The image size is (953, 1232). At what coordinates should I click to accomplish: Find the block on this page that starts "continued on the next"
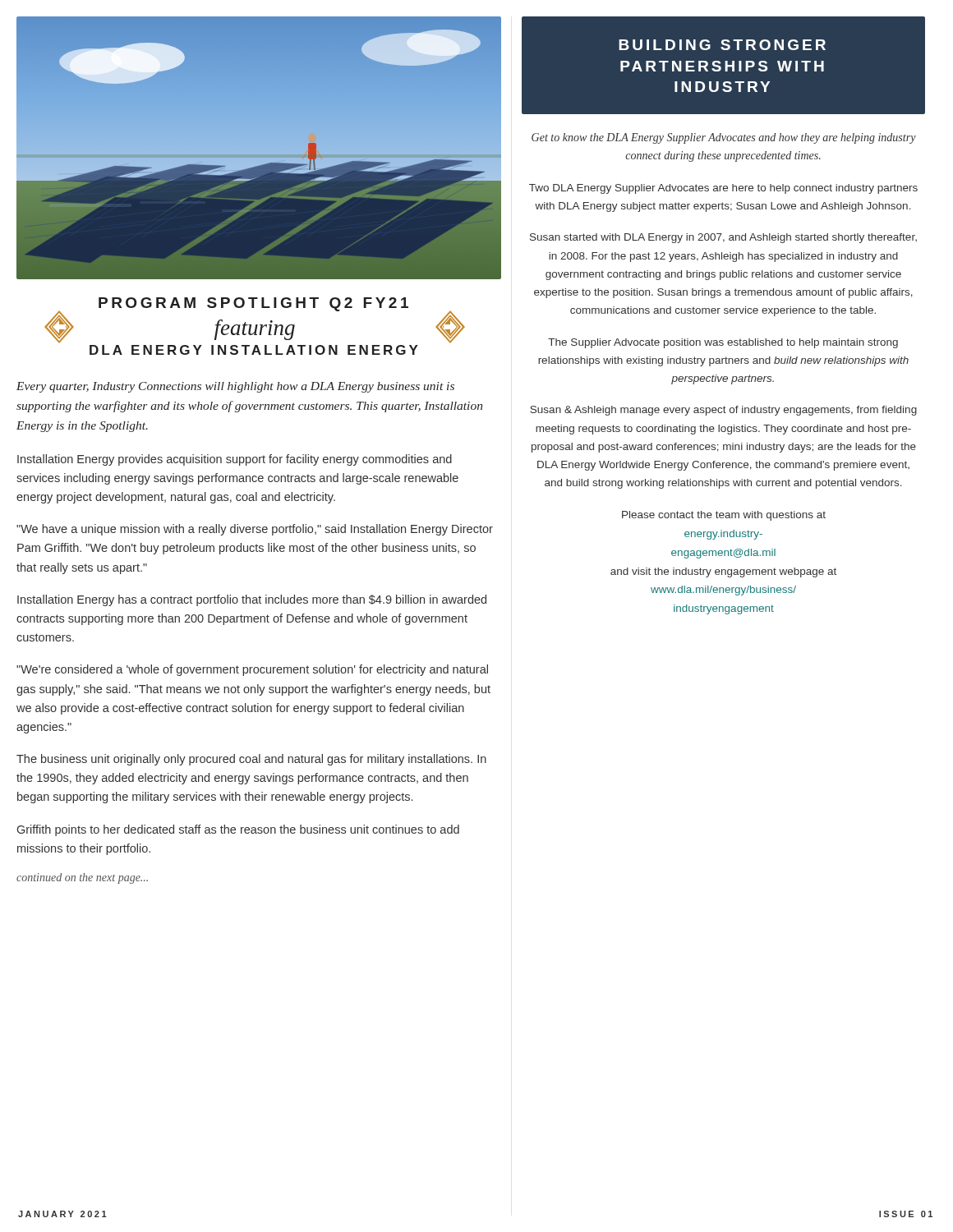click(83, 878)
